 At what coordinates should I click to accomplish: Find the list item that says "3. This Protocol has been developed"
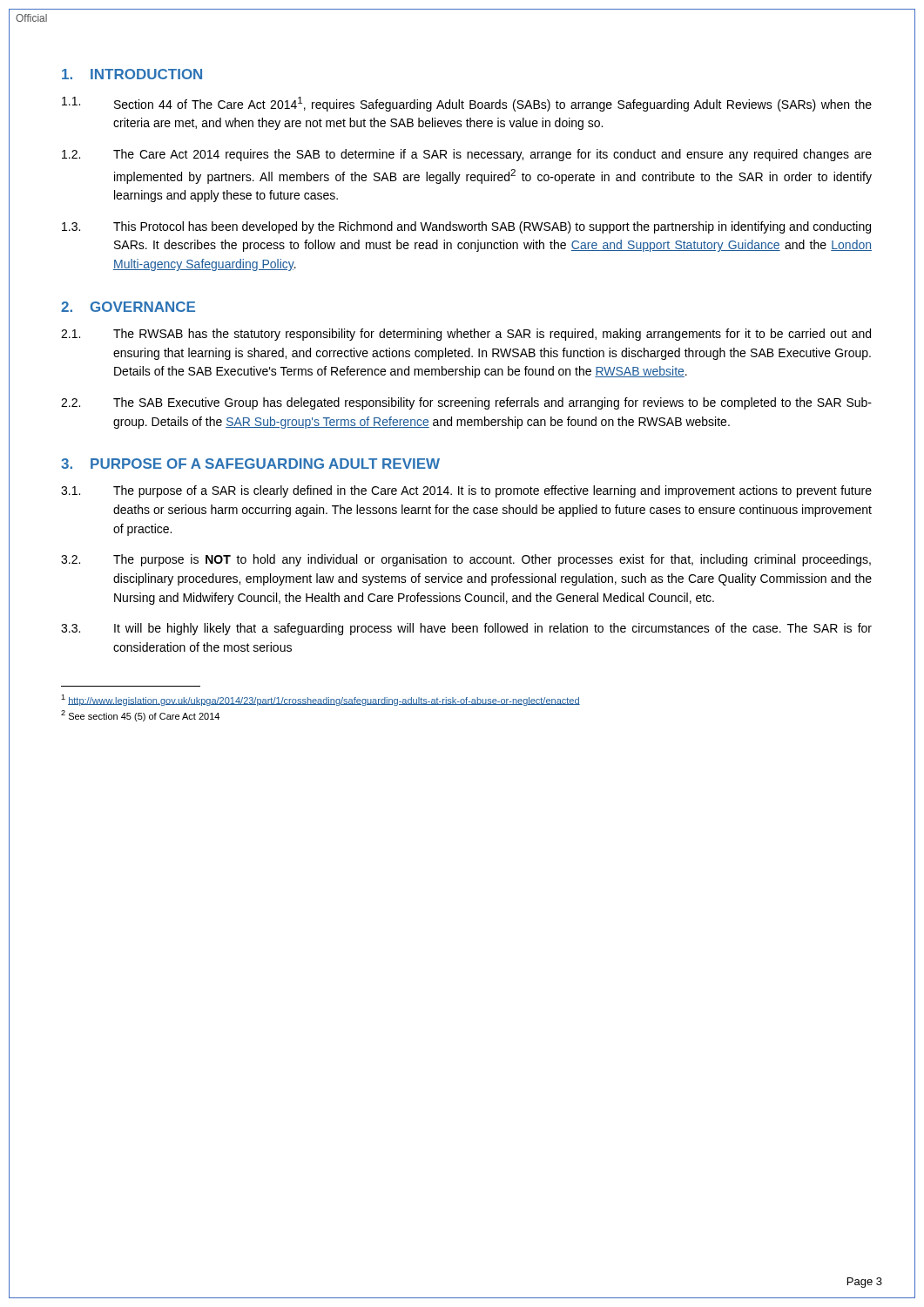[466, 246]
